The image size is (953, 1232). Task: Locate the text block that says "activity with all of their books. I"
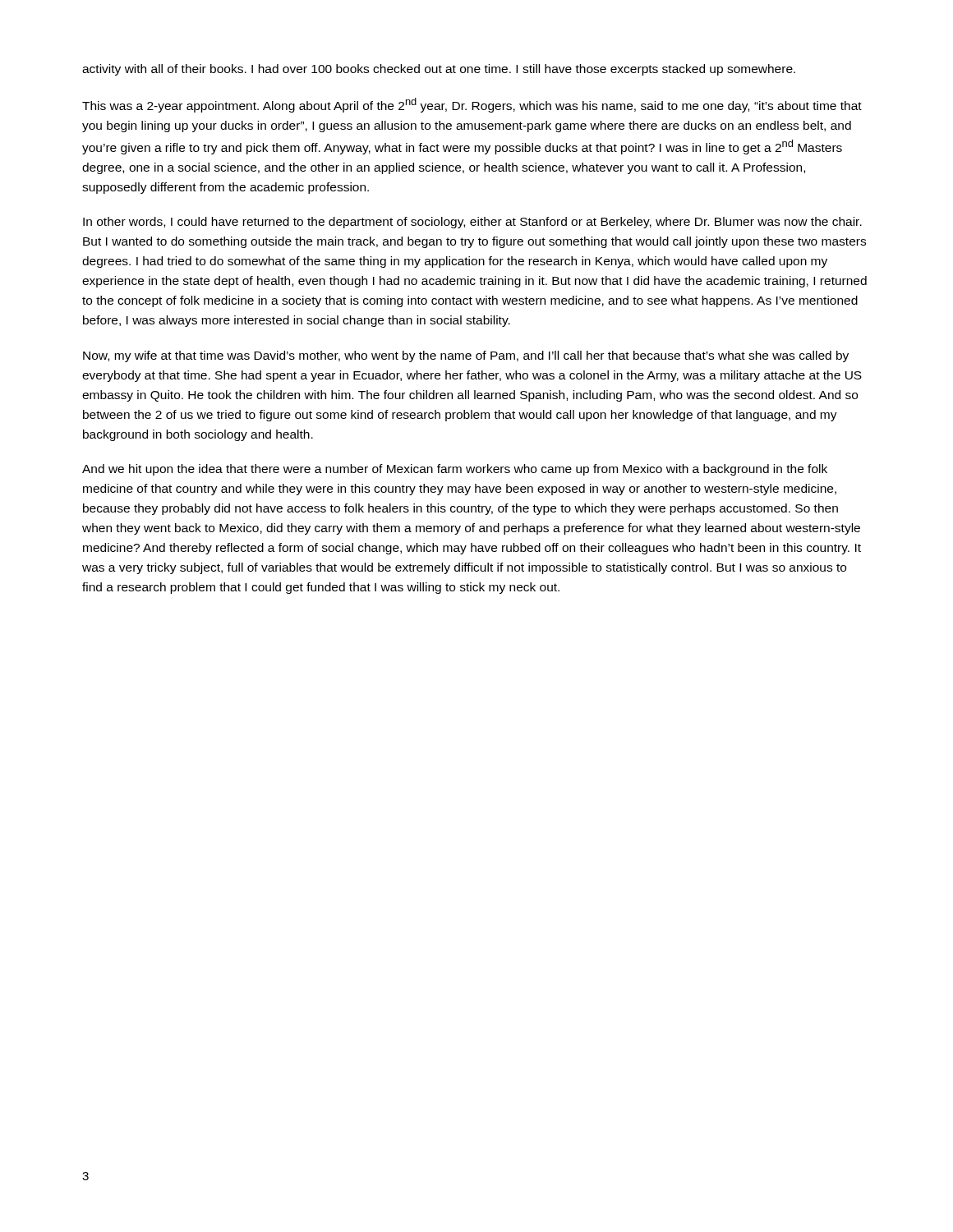[x=476, y=69]
